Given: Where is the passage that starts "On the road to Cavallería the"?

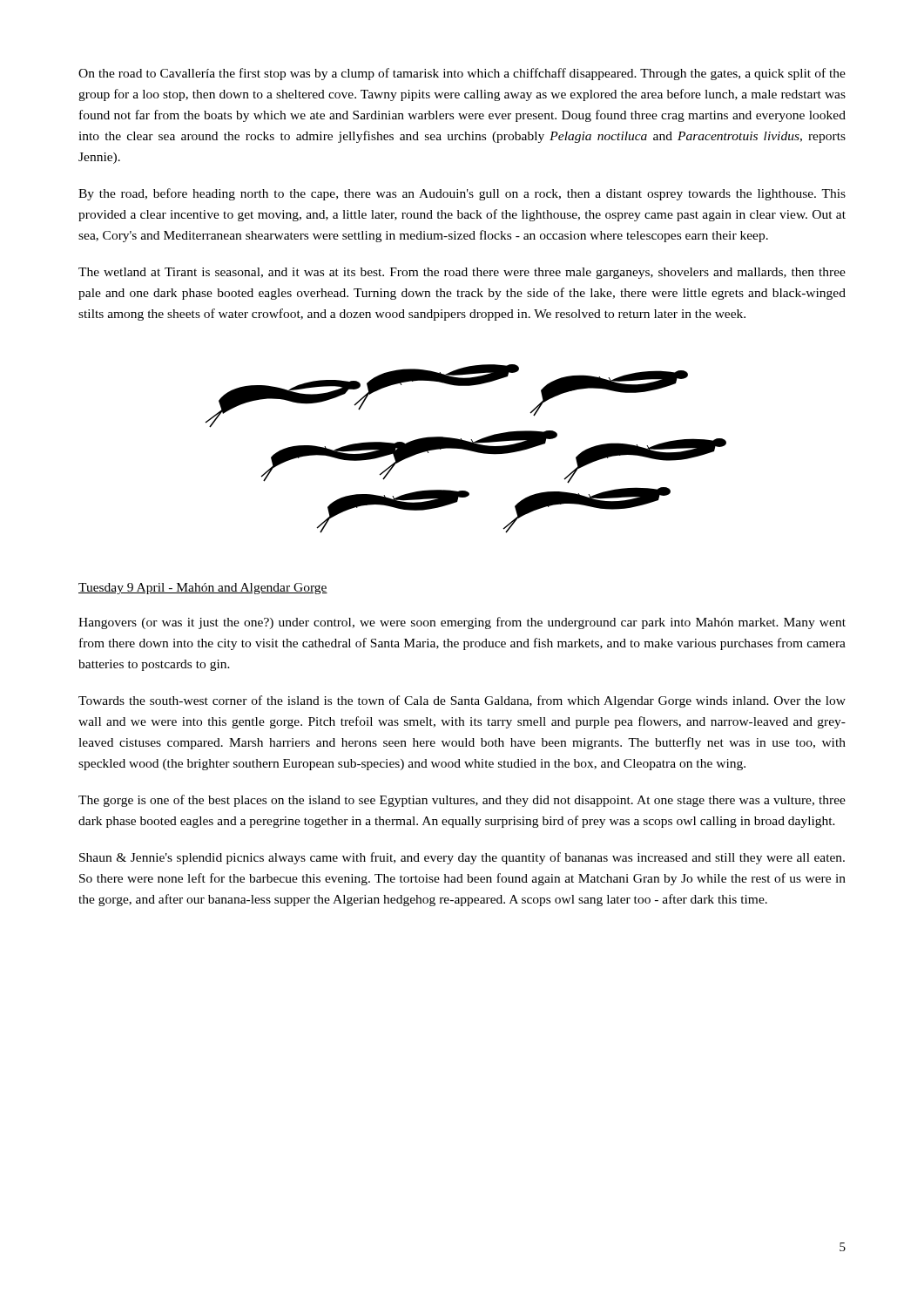Looking at the screenshot, I should tap(462, 115).
